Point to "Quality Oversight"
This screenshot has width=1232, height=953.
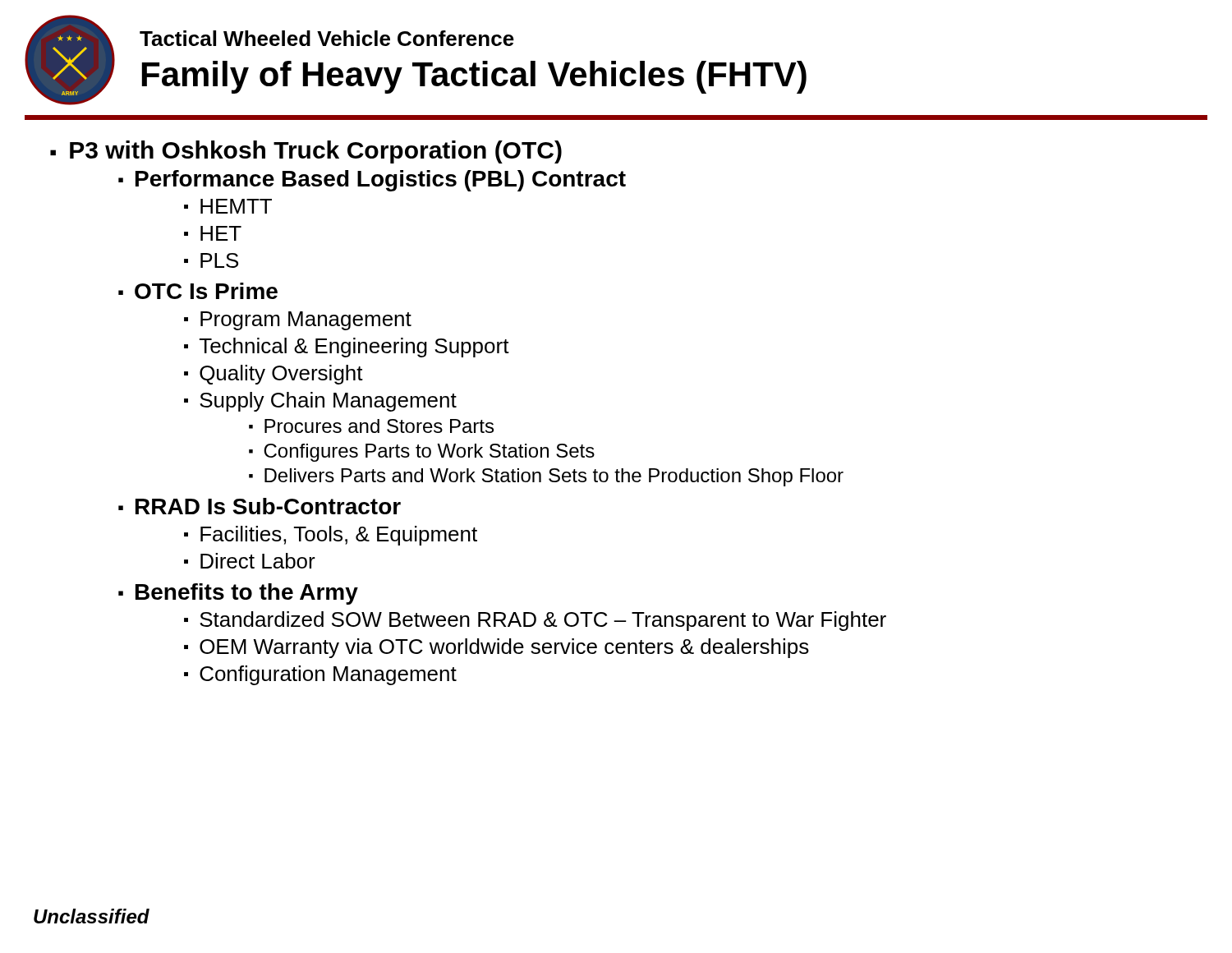point(281,373)
